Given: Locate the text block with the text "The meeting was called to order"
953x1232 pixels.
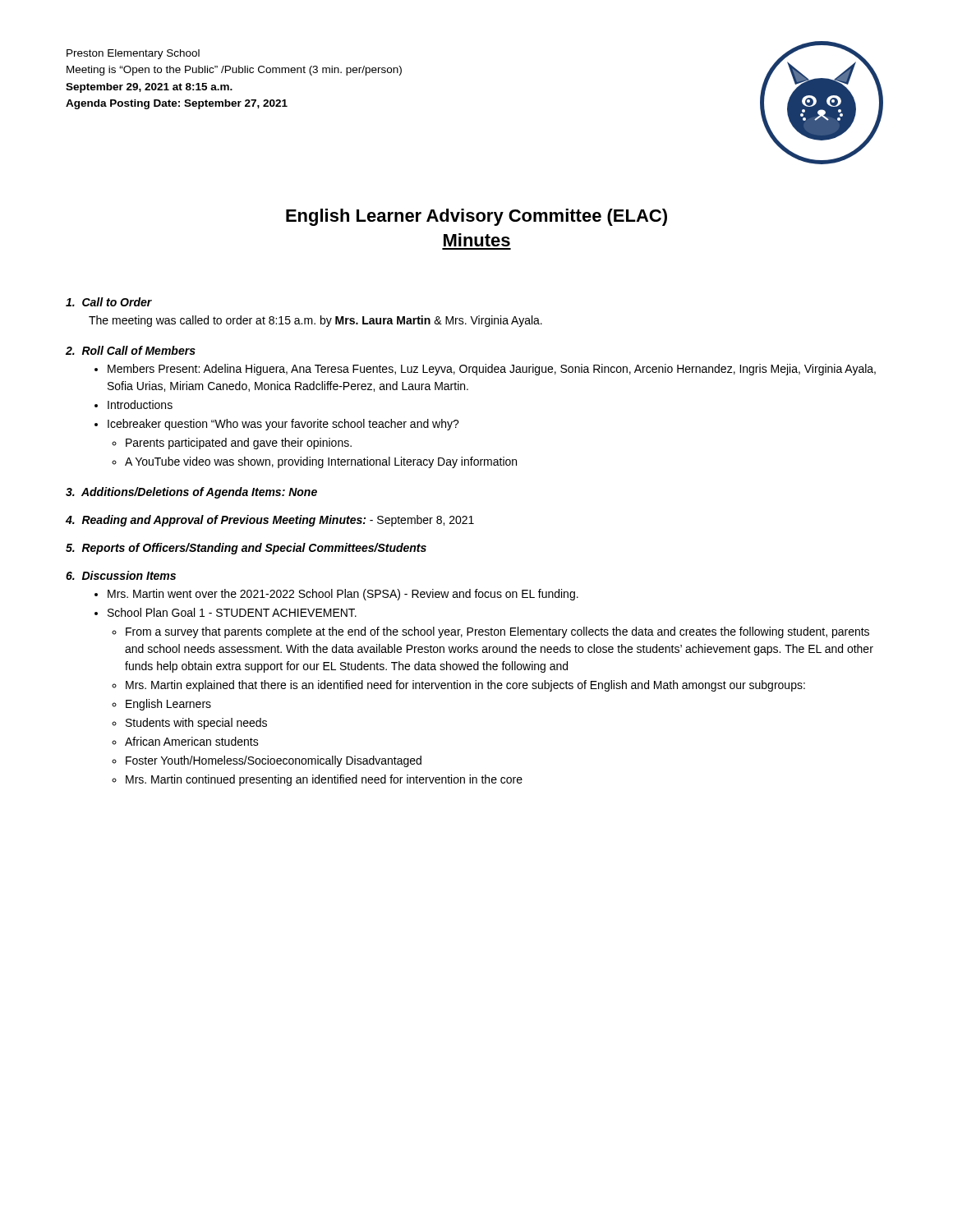Looking at the screenshot, I should [316, 320].
